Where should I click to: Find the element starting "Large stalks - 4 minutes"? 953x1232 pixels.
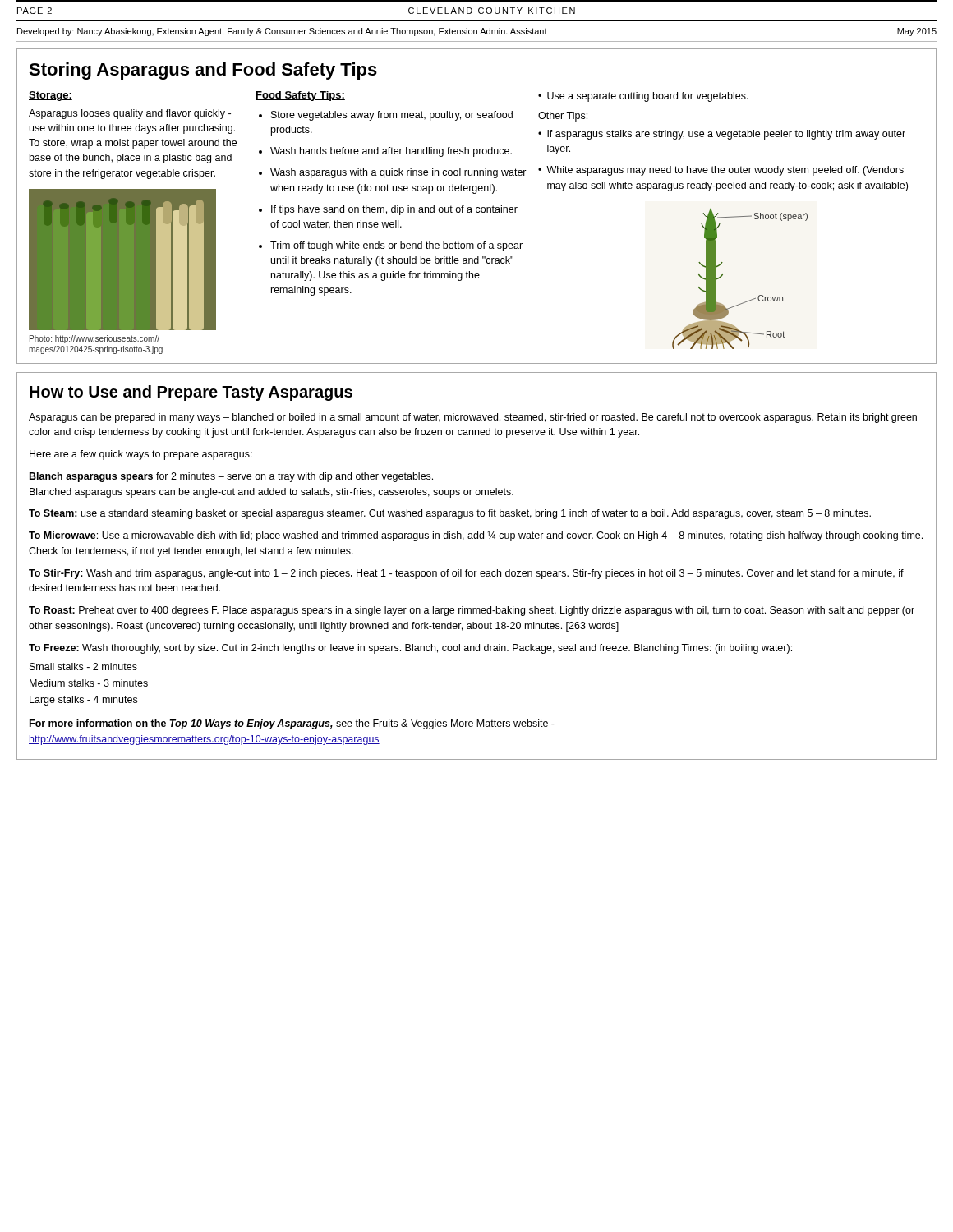[x=83, y=700]
